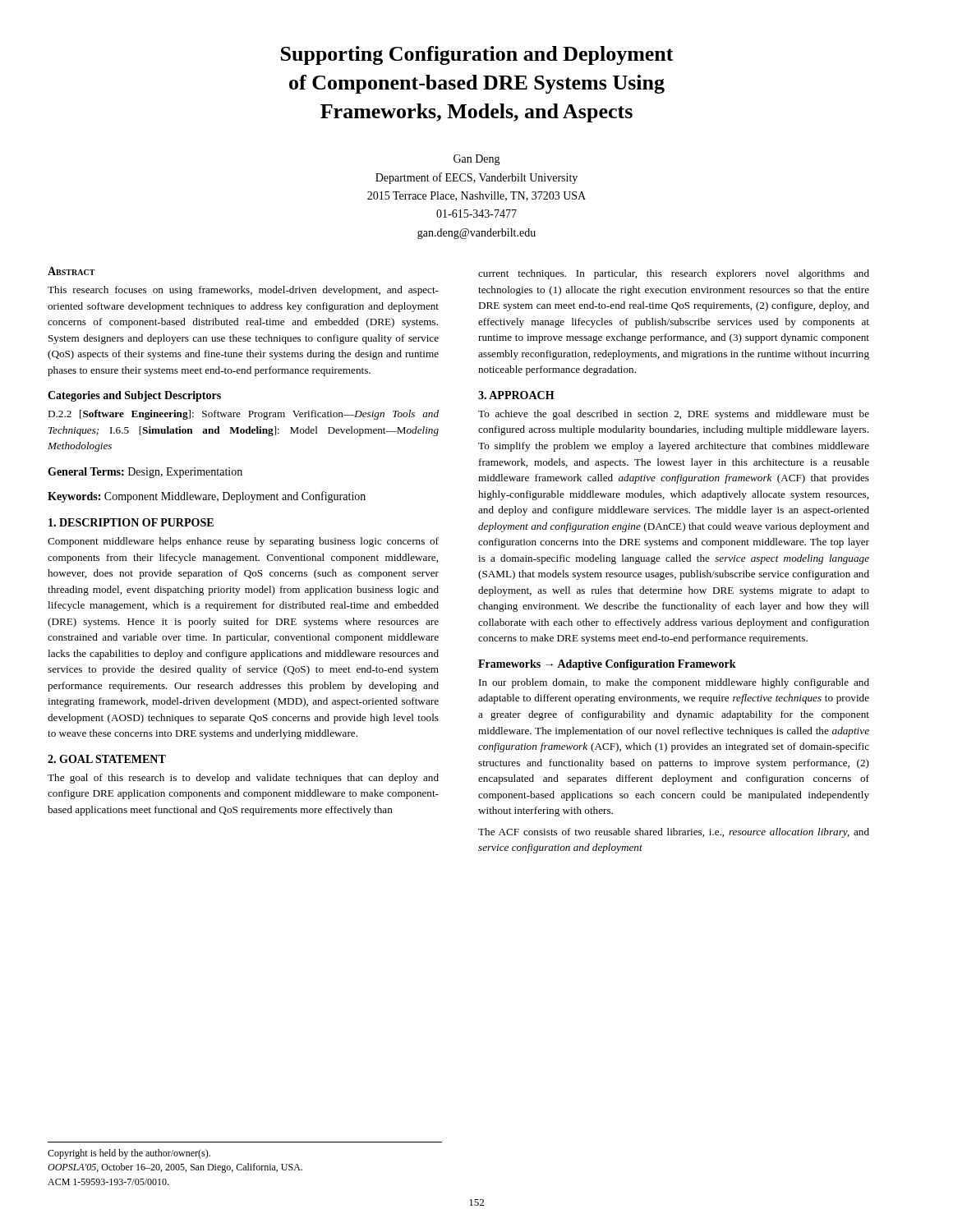The image size is (953, 1232).
Task: Select the passage starting "The goal of"
Action: (243, 793)
